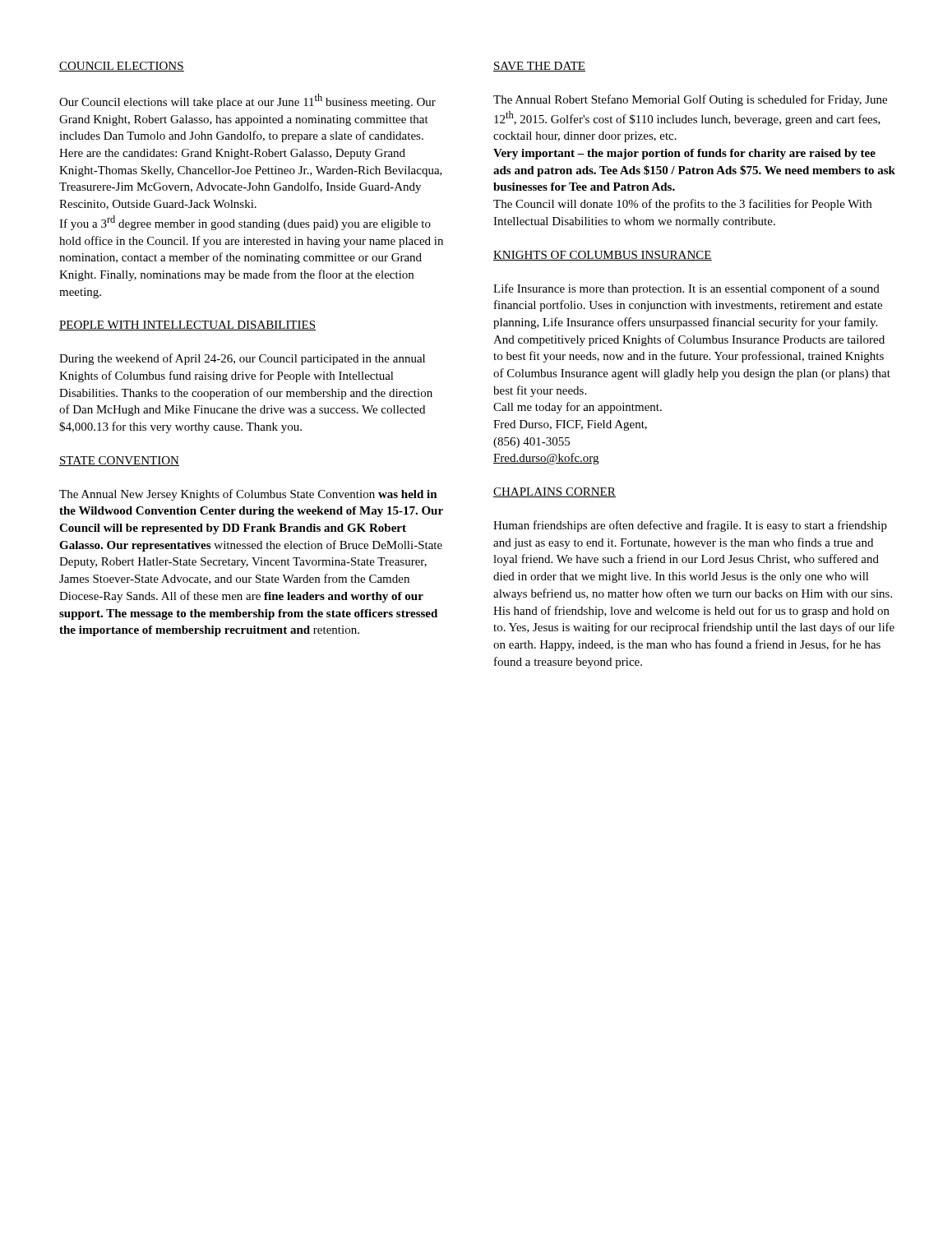Screen dimensions: 1233x952
Task: Find "PEOPLE WITH INTELLECTUAL DISABILITIES" on this page
Action: coord(252,325)
